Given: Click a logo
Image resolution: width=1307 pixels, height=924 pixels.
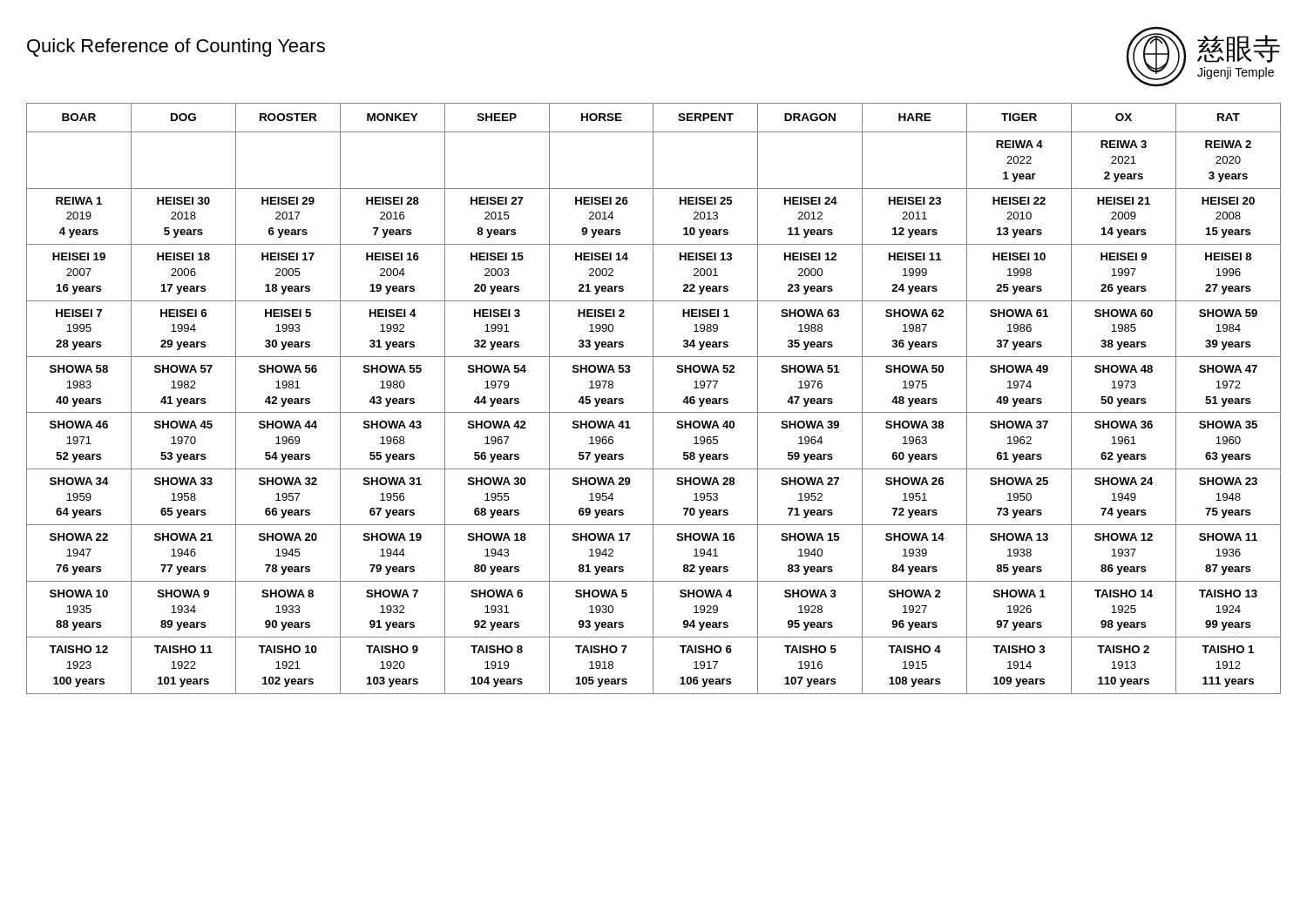Looking at the screenshot, I should (x=1203, y=57).
